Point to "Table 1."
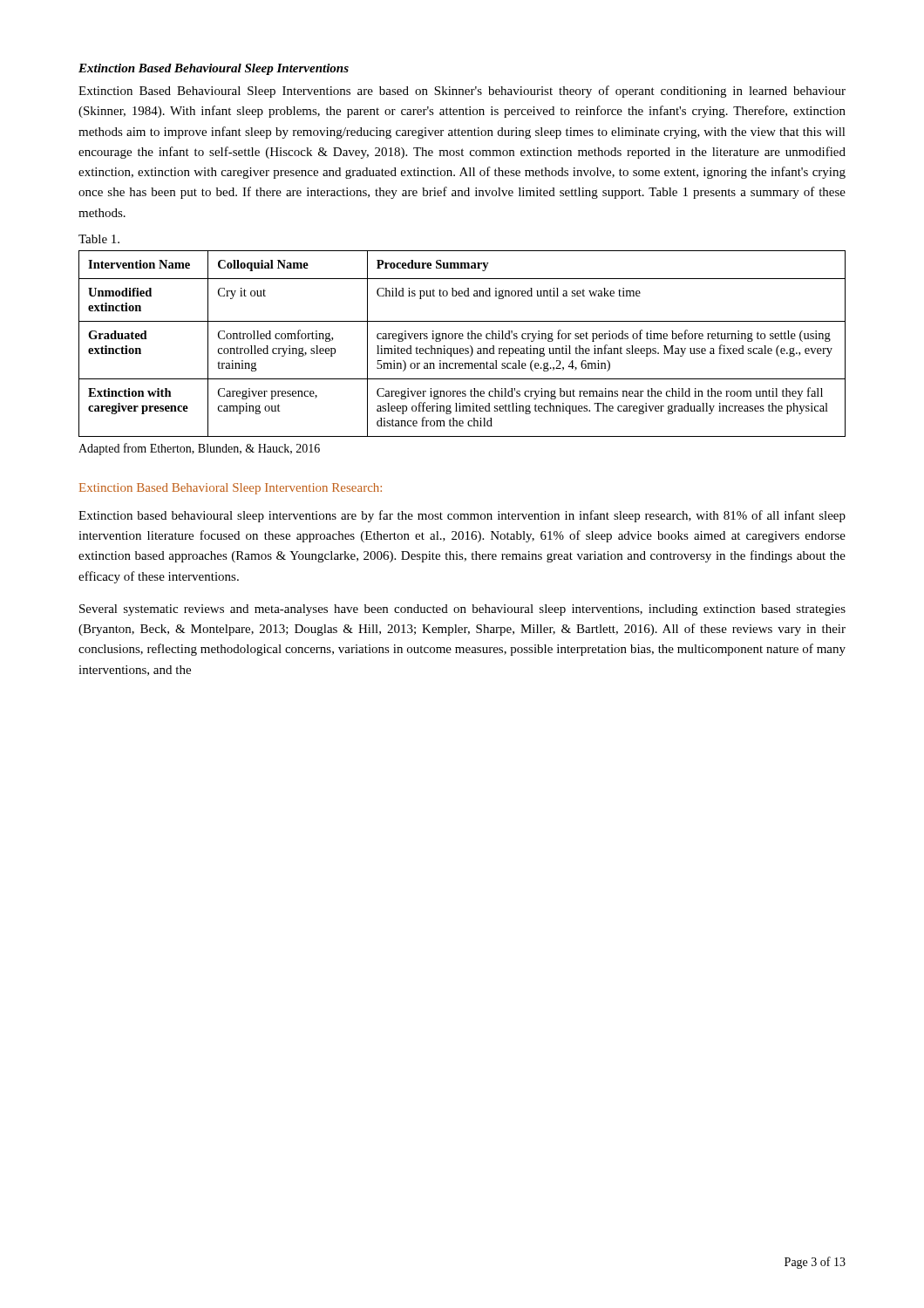 click(99, 239)
